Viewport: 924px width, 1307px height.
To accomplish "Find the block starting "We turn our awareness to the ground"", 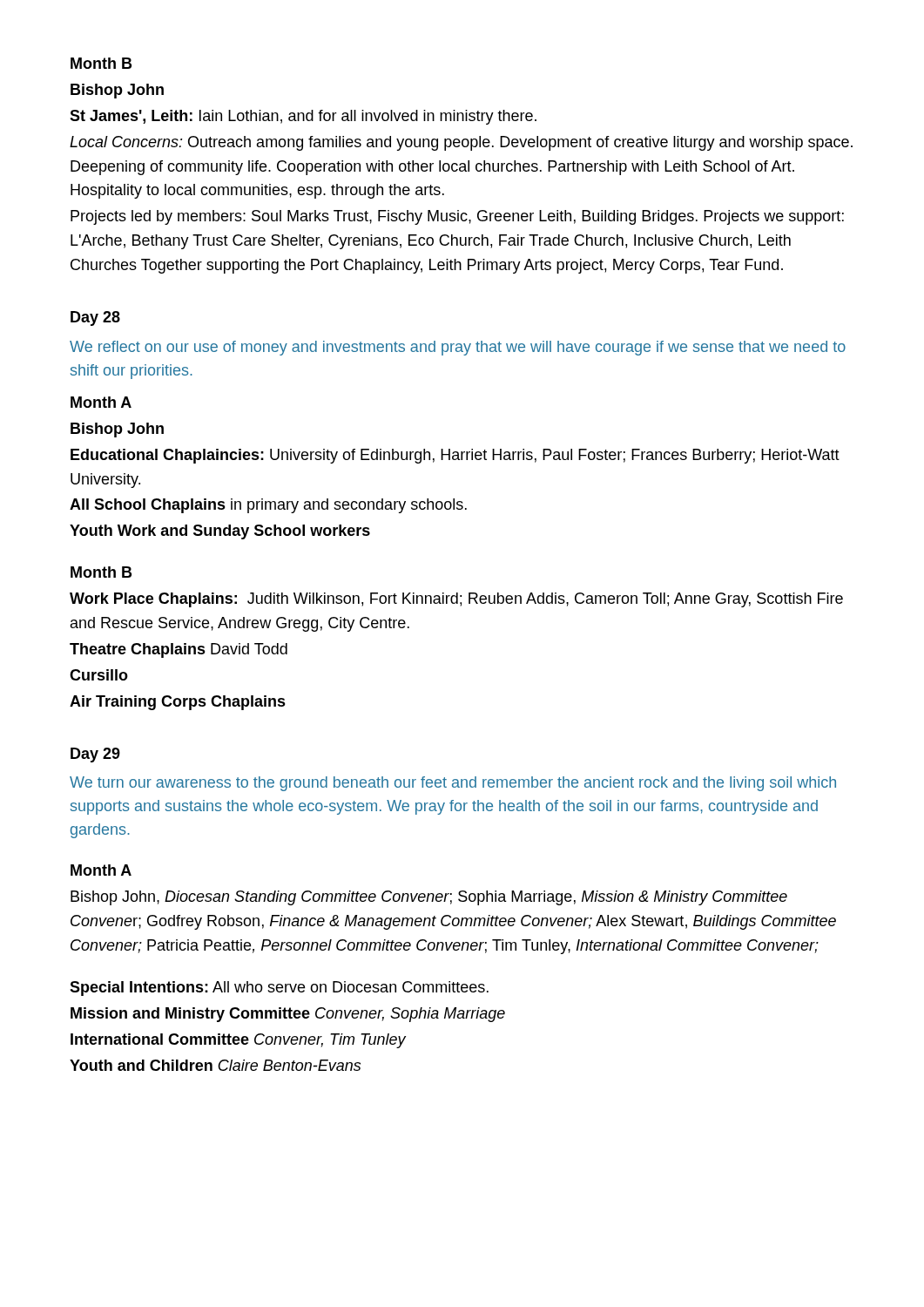I will pyautogui.click(x=453, y=806).
